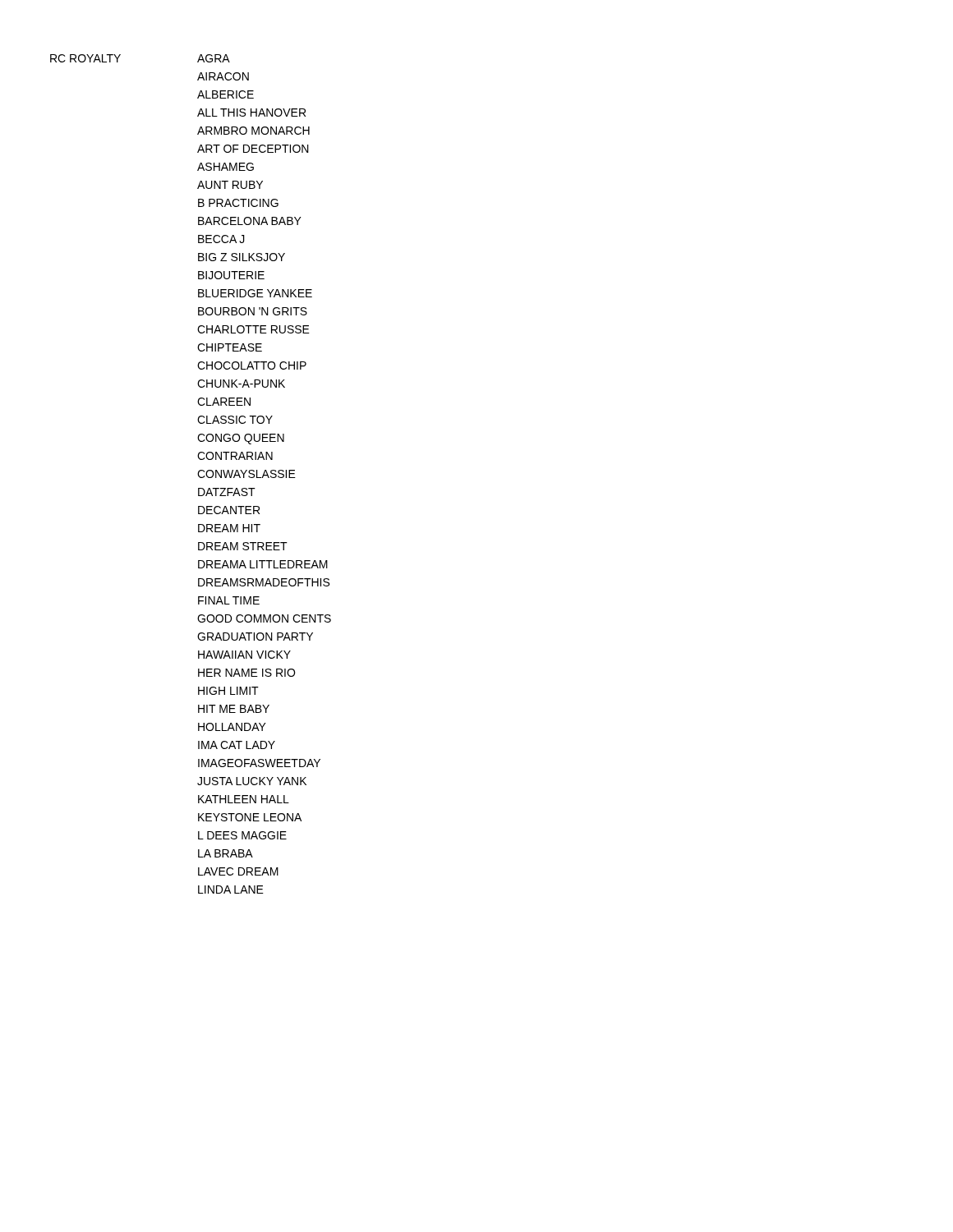Locate the list item containing "FINAL TIME"
The width and height of the screenshot is (953, 1232).
click(228, 600)
